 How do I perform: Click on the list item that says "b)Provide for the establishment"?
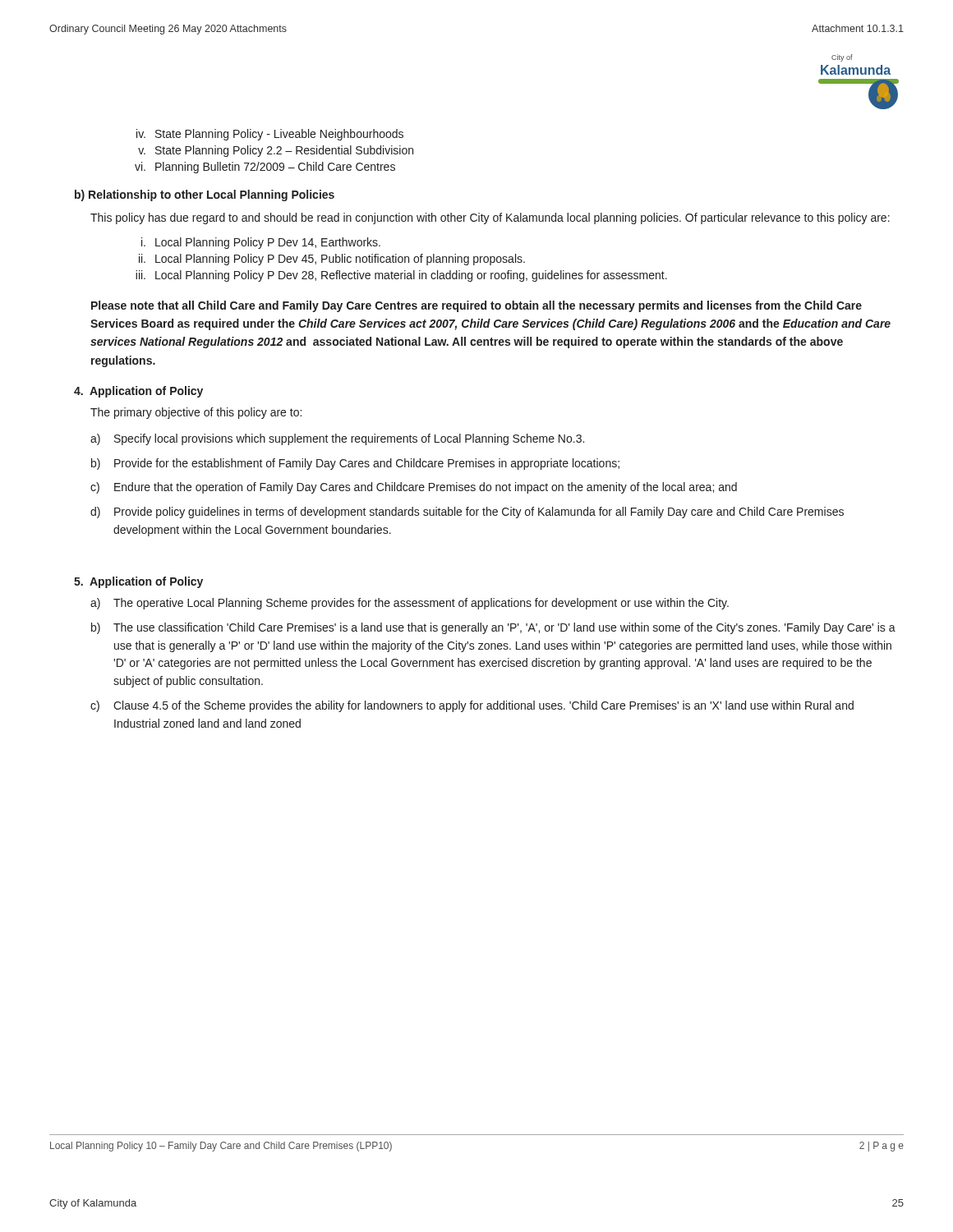click(x=355, y=464)
